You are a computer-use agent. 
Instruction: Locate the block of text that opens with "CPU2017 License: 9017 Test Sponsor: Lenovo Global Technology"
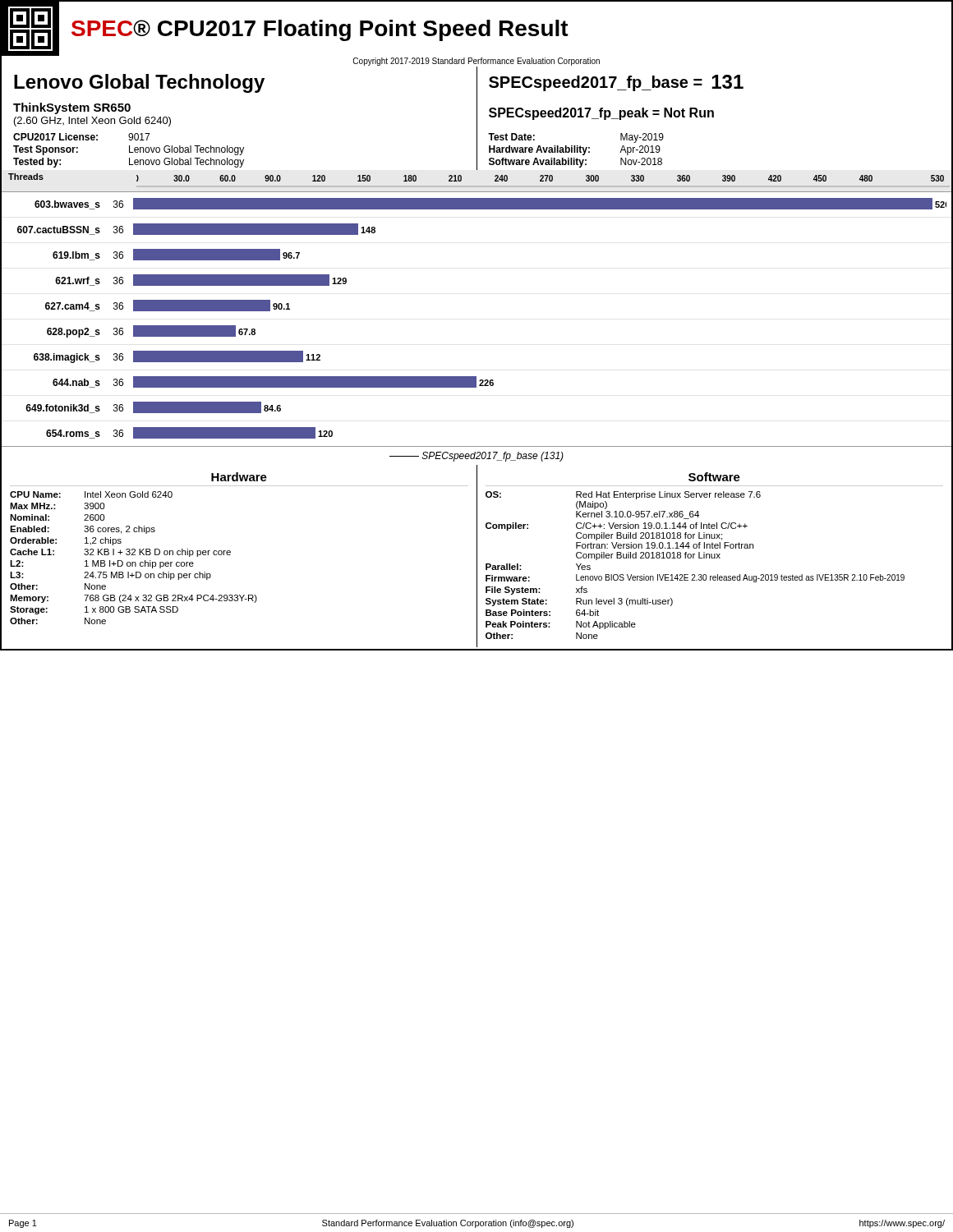coord(476,150)
